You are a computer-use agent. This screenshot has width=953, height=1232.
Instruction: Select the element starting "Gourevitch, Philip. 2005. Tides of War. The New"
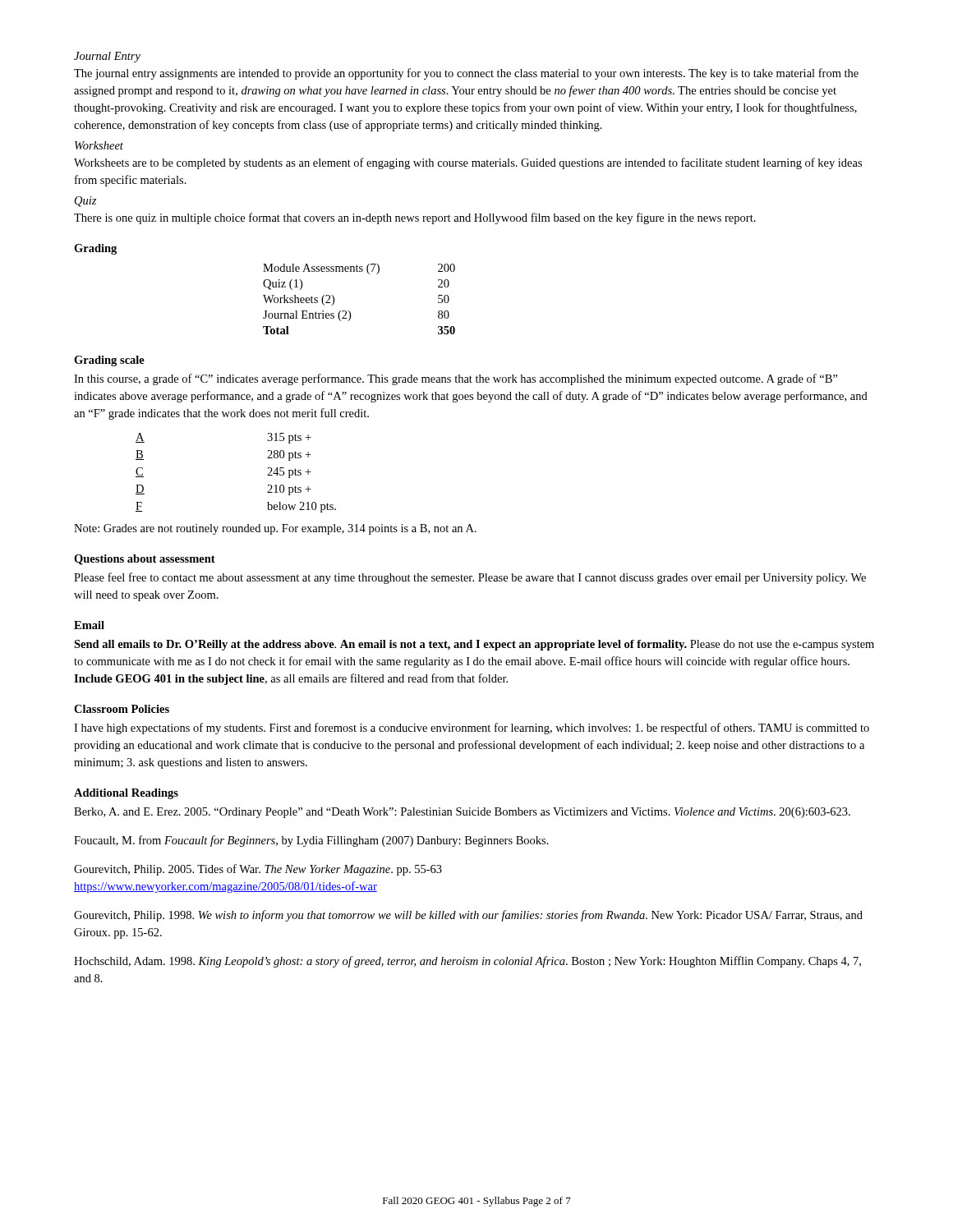point(258,878)
